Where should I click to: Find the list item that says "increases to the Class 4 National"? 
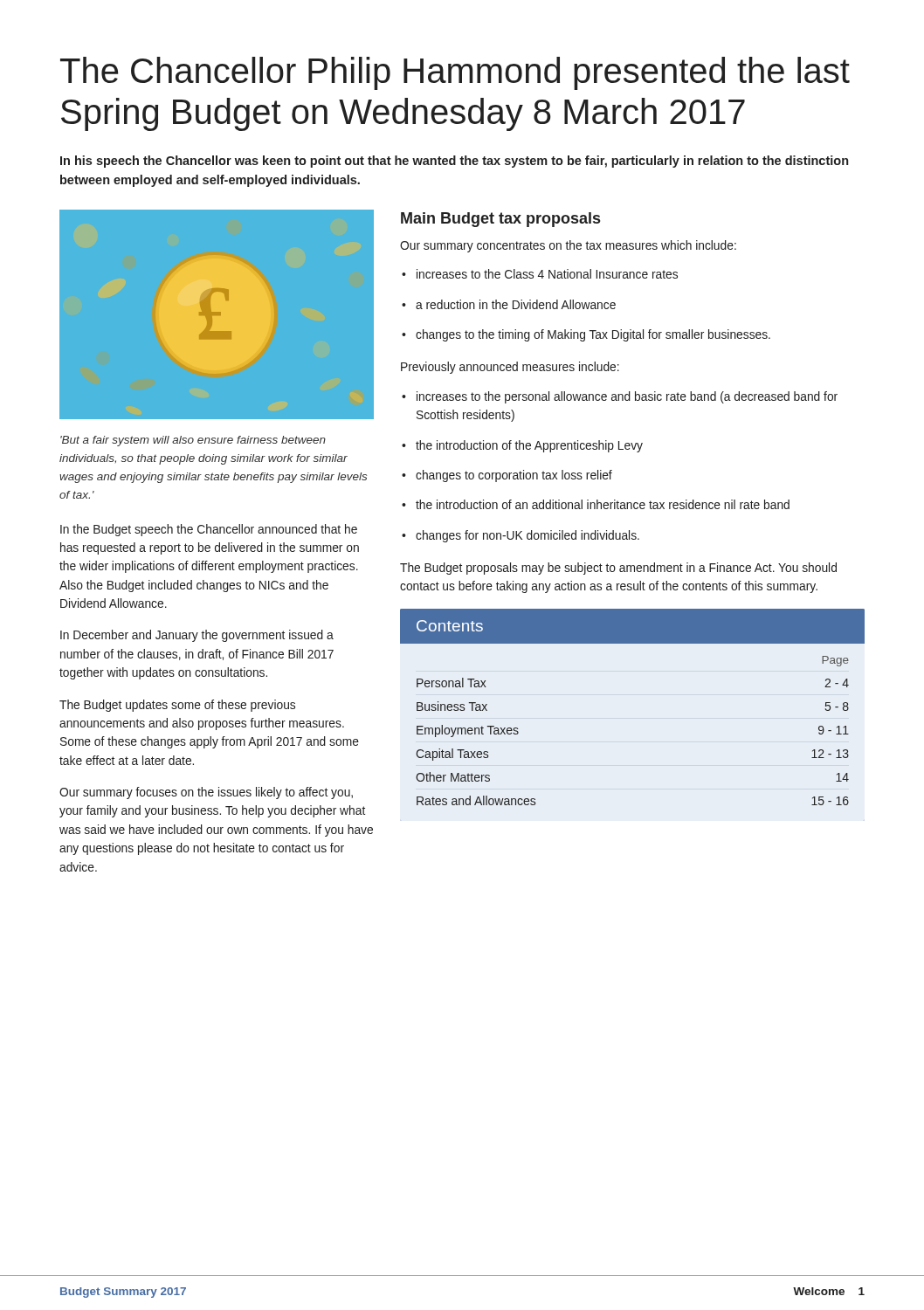coord(632,275)
